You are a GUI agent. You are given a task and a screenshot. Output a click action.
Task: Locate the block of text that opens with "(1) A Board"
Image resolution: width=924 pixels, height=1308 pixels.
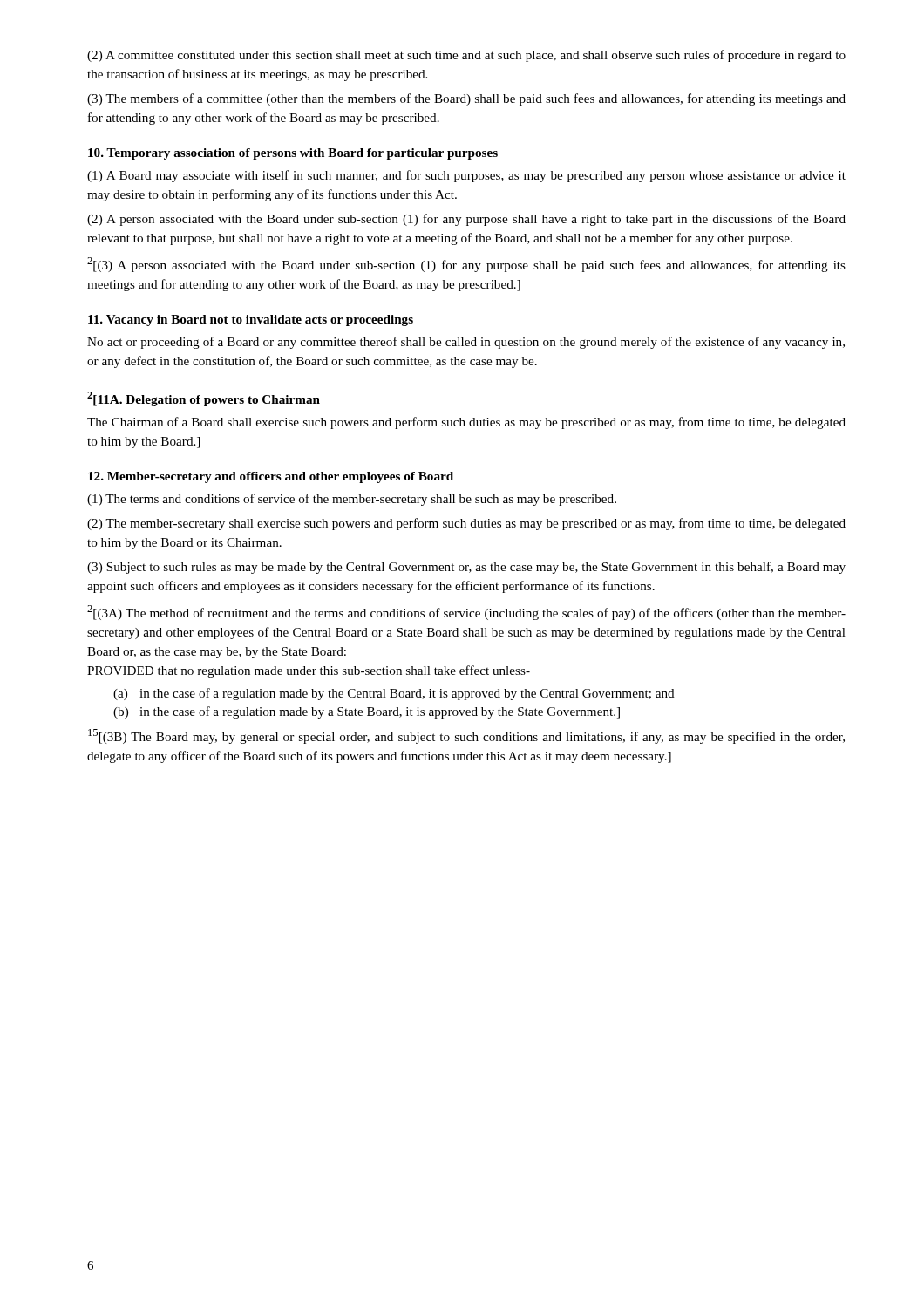[466, 185]
